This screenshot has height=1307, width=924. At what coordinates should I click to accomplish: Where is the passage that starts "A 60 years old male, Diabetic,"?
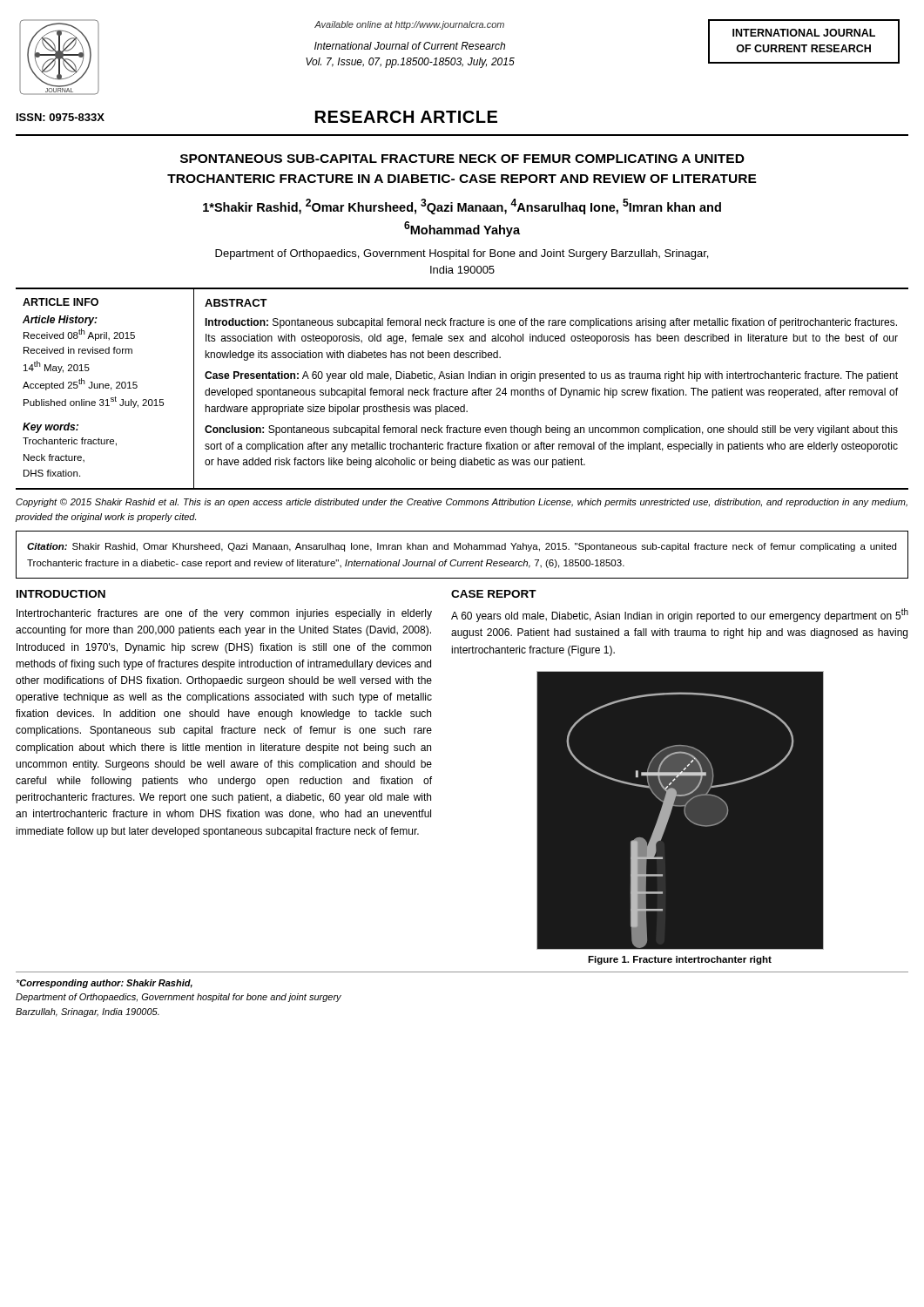pos(680,632)
